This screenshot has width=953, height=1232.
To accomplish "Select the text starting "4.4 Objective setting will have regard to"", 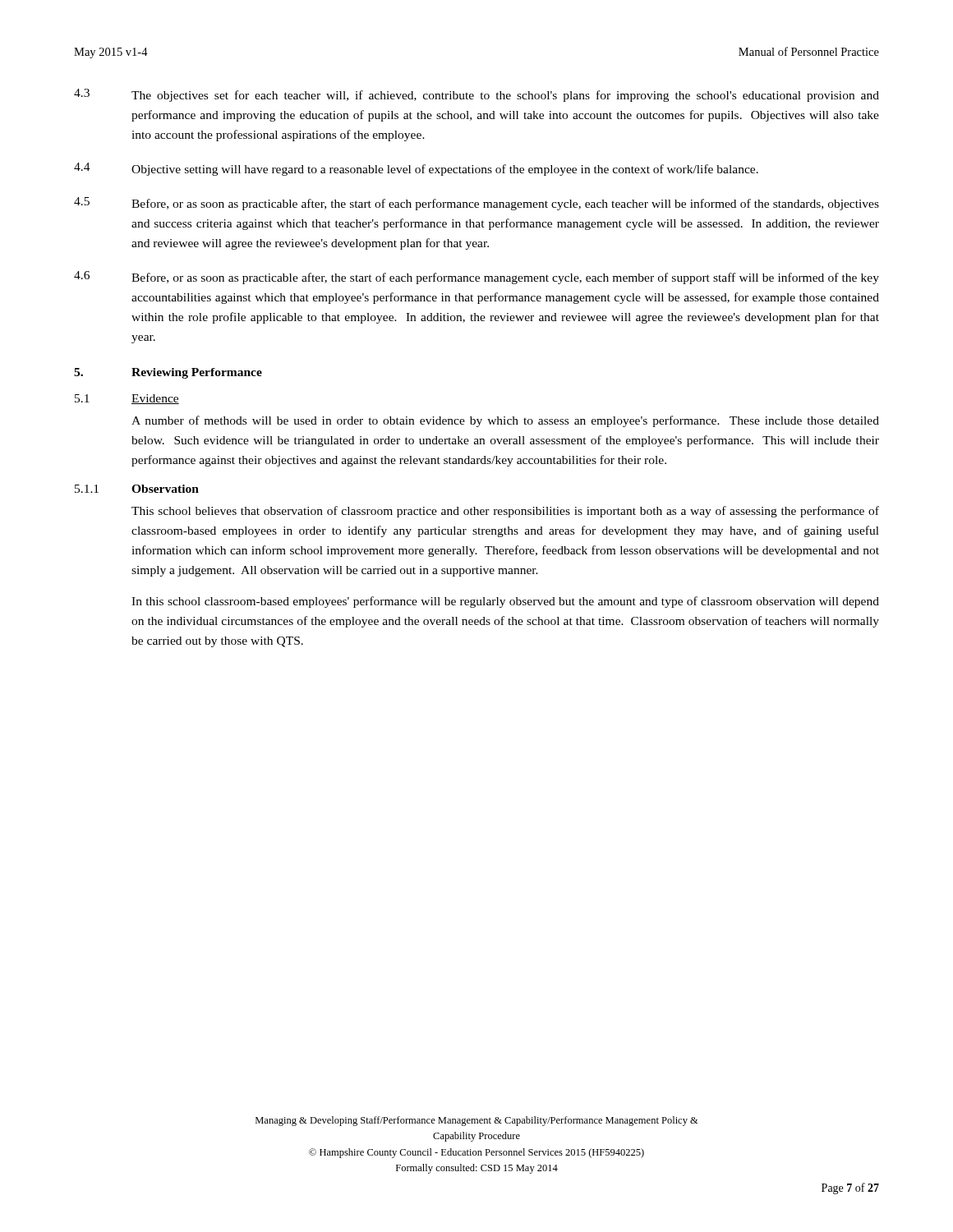I will pyautogui.click(x=476, y=169).
